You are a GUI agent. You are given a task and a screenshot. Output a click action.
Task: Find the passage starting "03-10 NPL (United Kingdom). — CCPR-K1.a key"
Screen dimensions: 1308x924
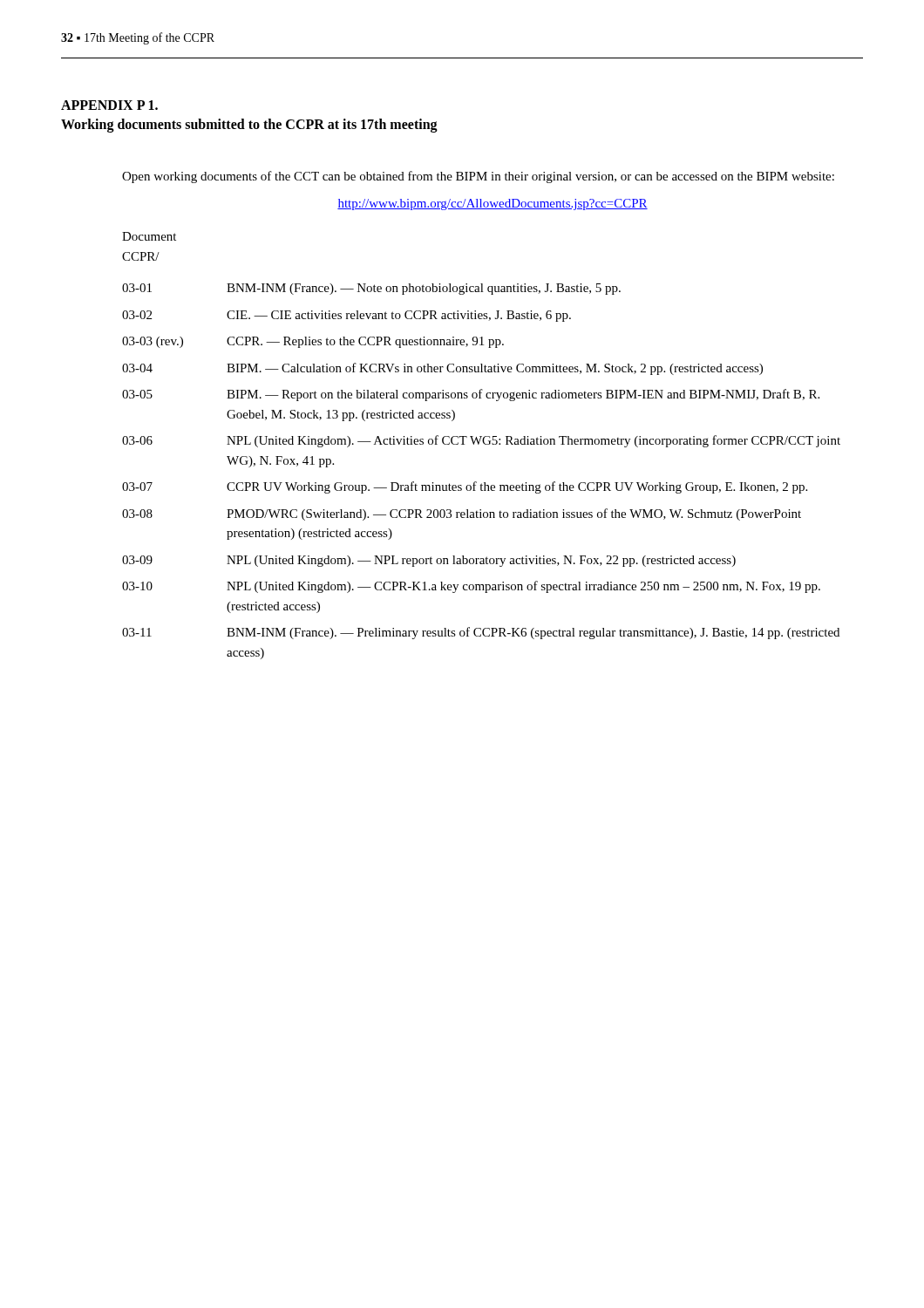pos(462,596)
